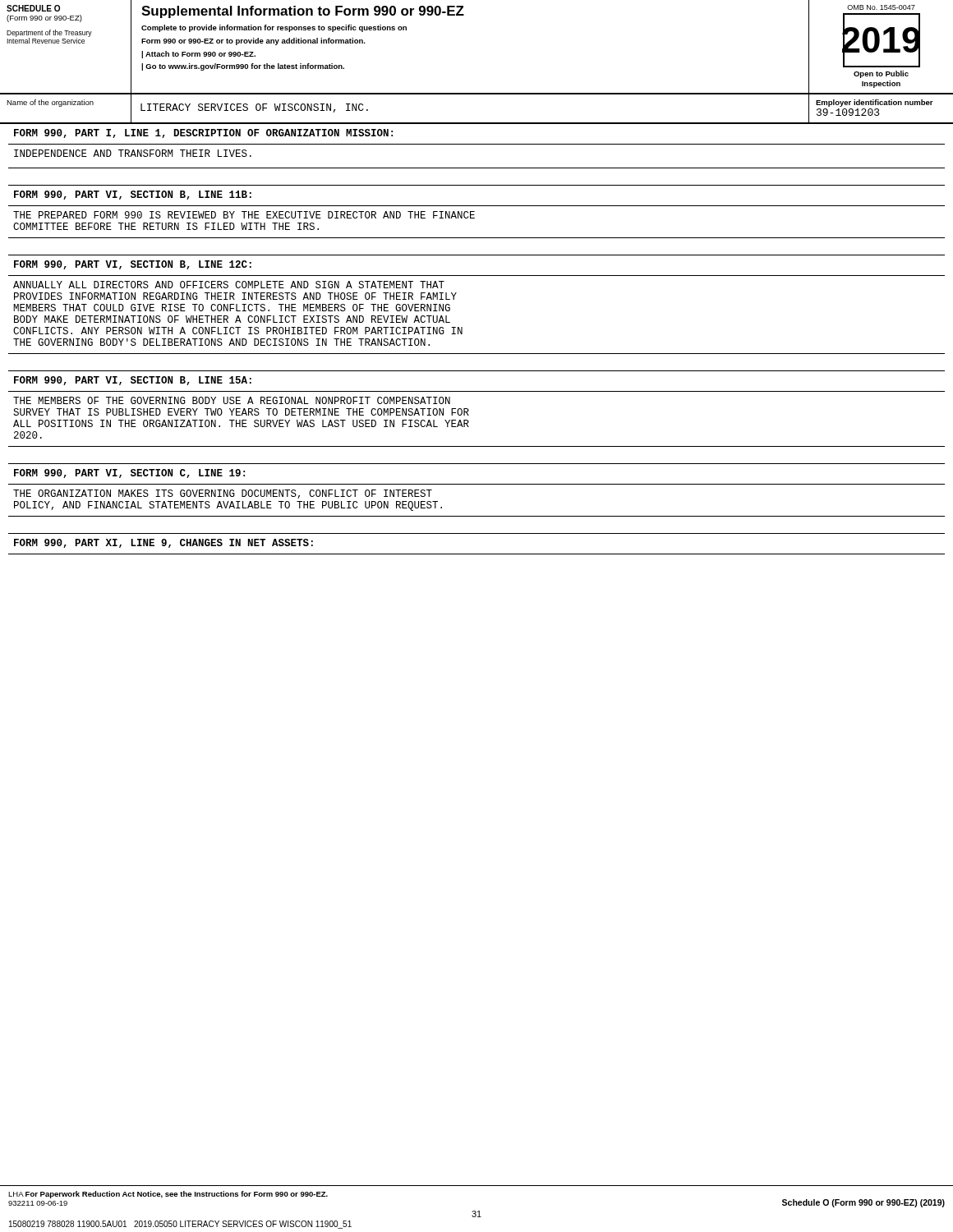953x1232 pixels.
Task: Click on the section header with the text "FORM 990, PART VI, SECTION C, LINE 19:"
Action: tap(476, 474)
